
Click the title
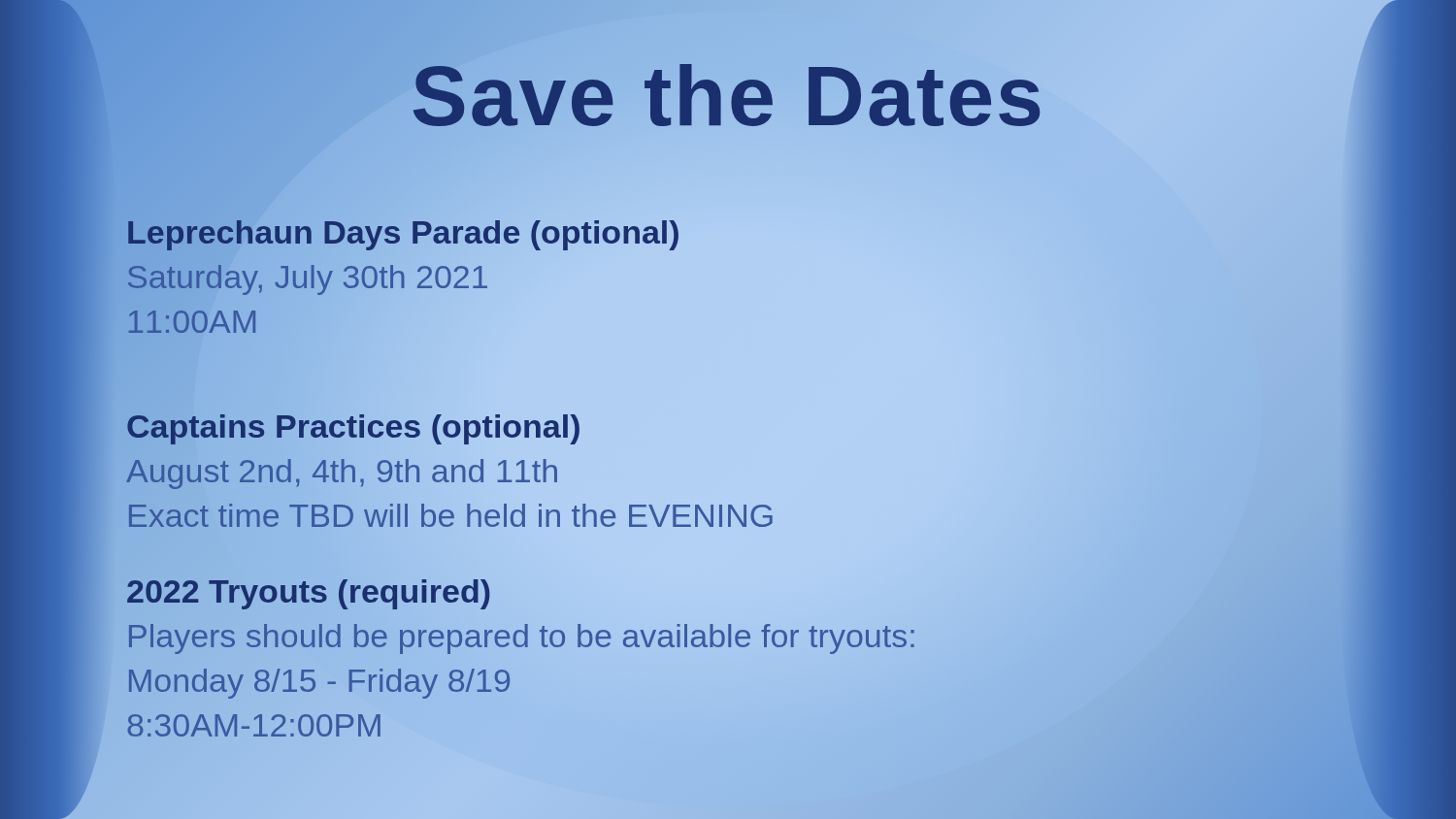tap(728, 96)
